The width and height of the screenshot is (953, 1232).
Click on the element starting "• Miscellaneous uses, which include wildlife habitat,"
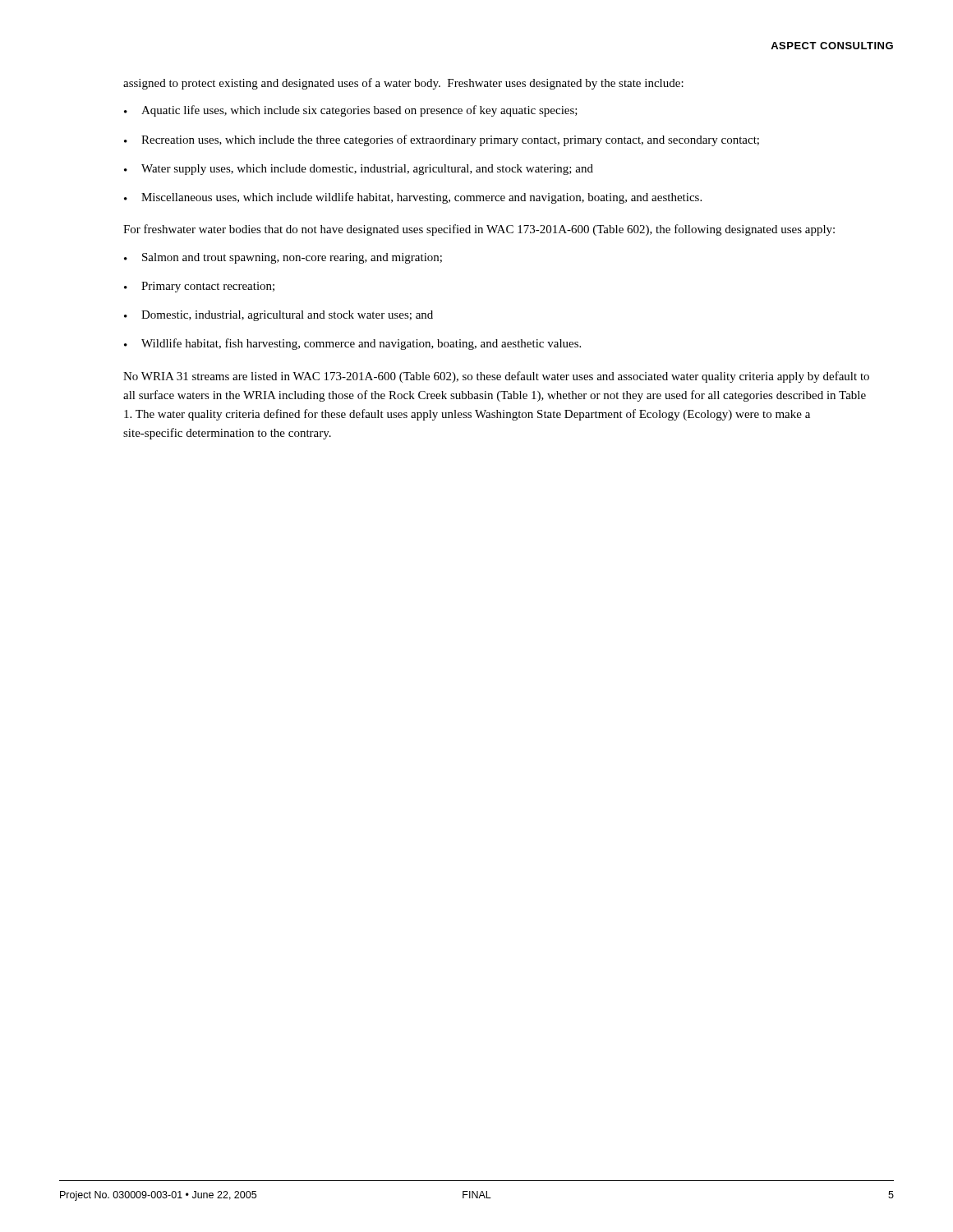point(497,198)
